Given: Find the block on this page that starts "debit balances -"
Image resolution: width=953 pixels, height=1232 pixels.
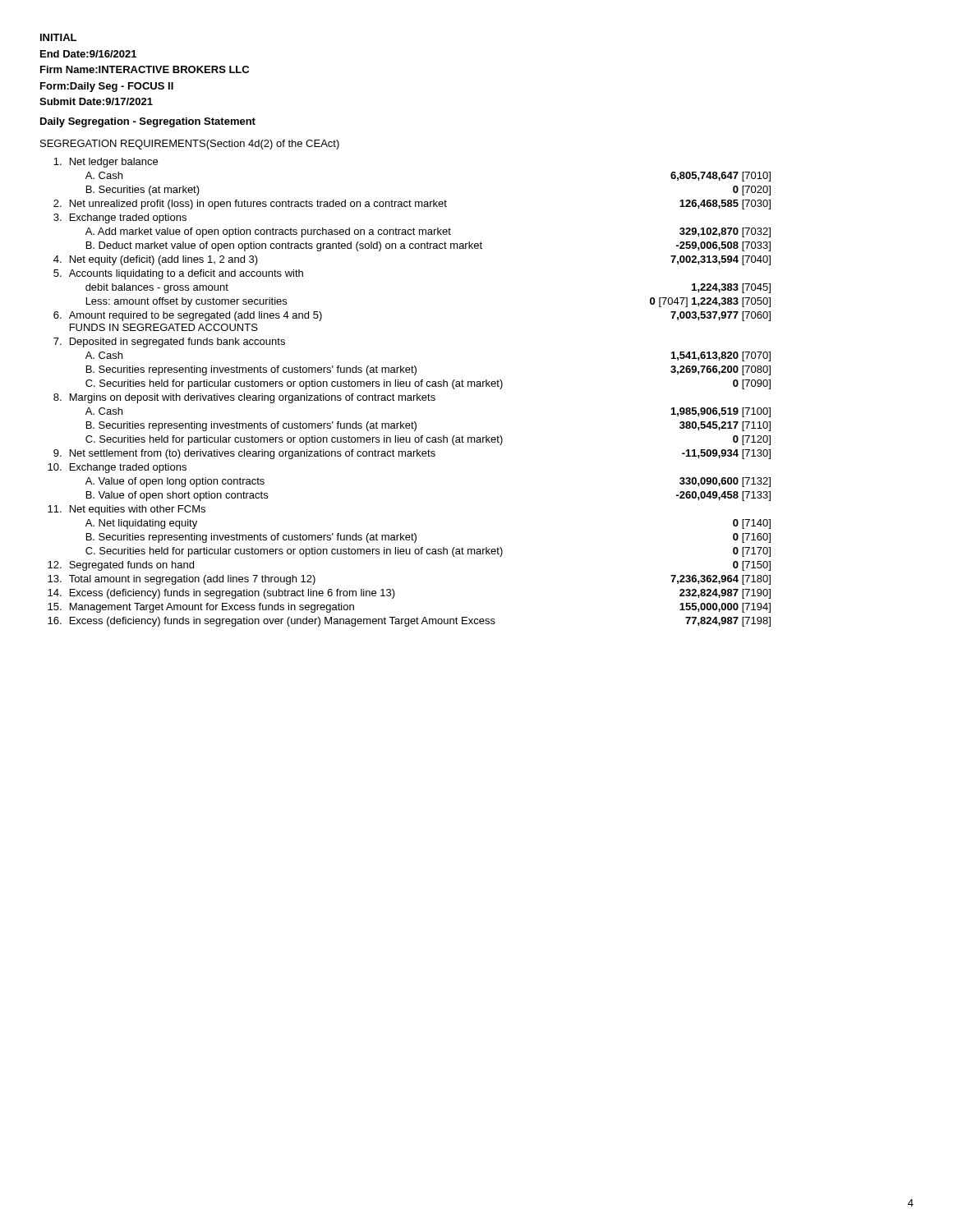Looking at the screenshot, I should (x=167, y=290).
